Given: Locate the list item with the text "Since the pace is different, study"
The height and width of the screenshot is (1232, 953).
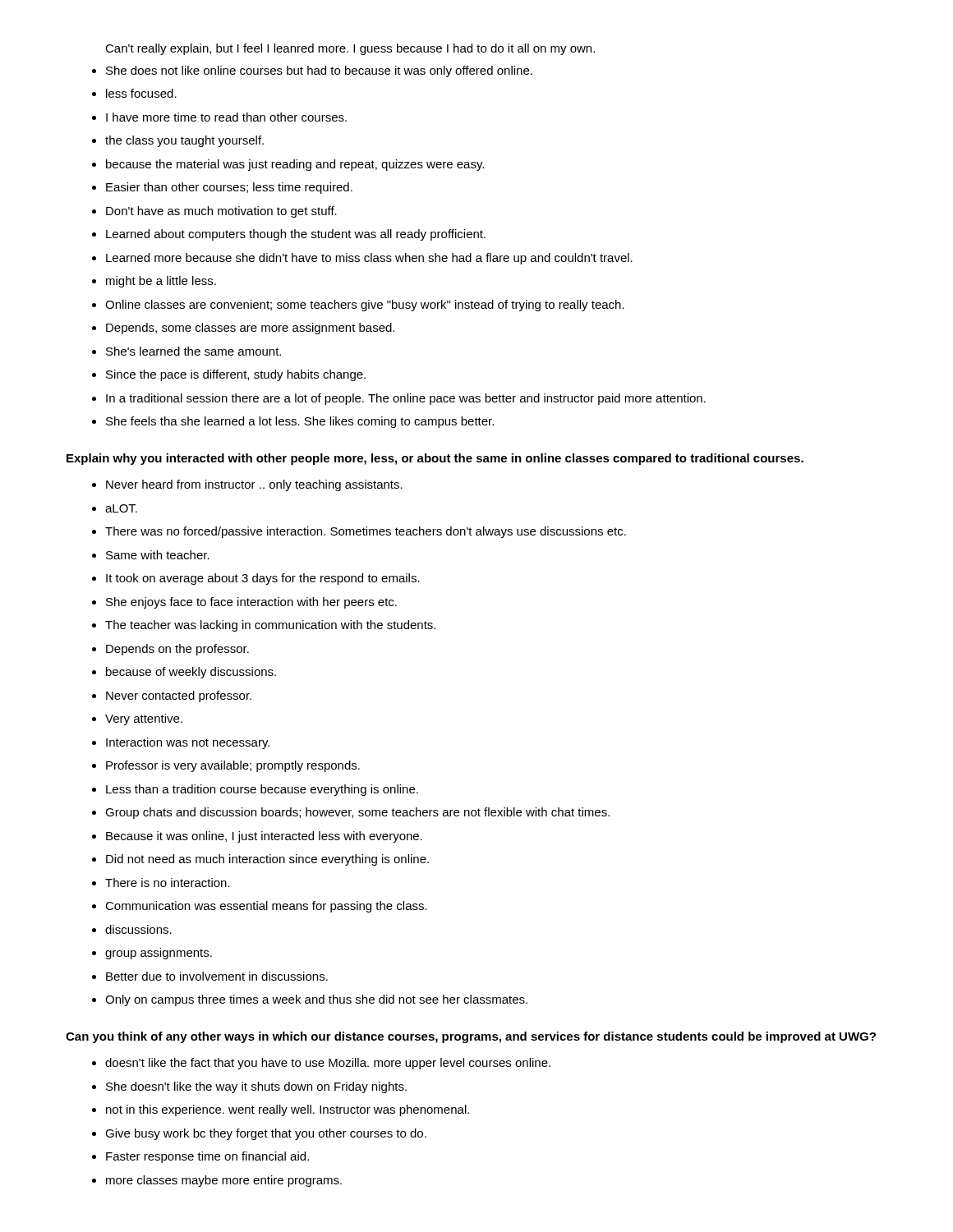Looking at the screenshot, I should pyautogui.click(x=229, y=375).
